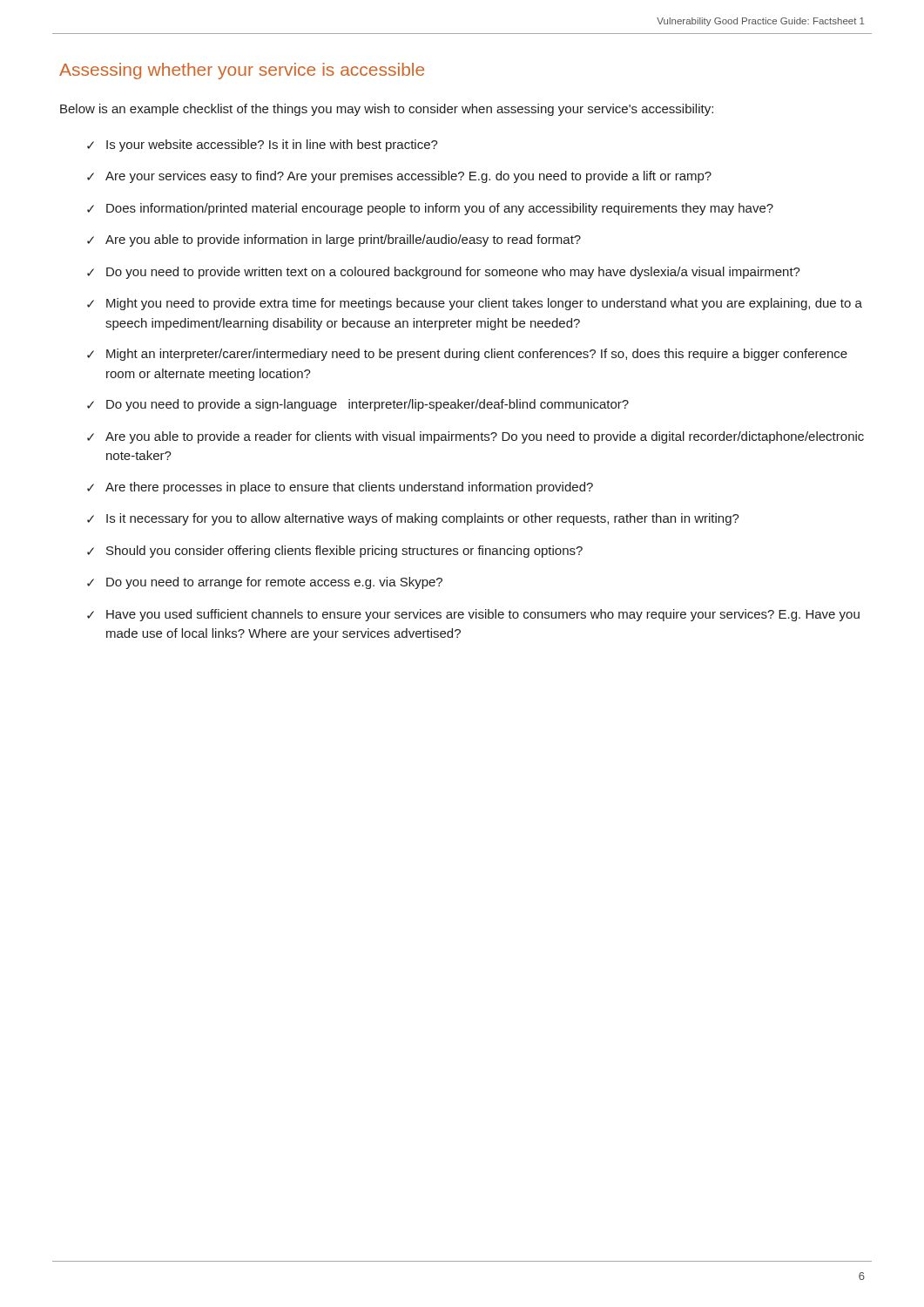
Task: Where is the passage that starts "Below is an example checklist of the things"?
Action: pos(462,109)
